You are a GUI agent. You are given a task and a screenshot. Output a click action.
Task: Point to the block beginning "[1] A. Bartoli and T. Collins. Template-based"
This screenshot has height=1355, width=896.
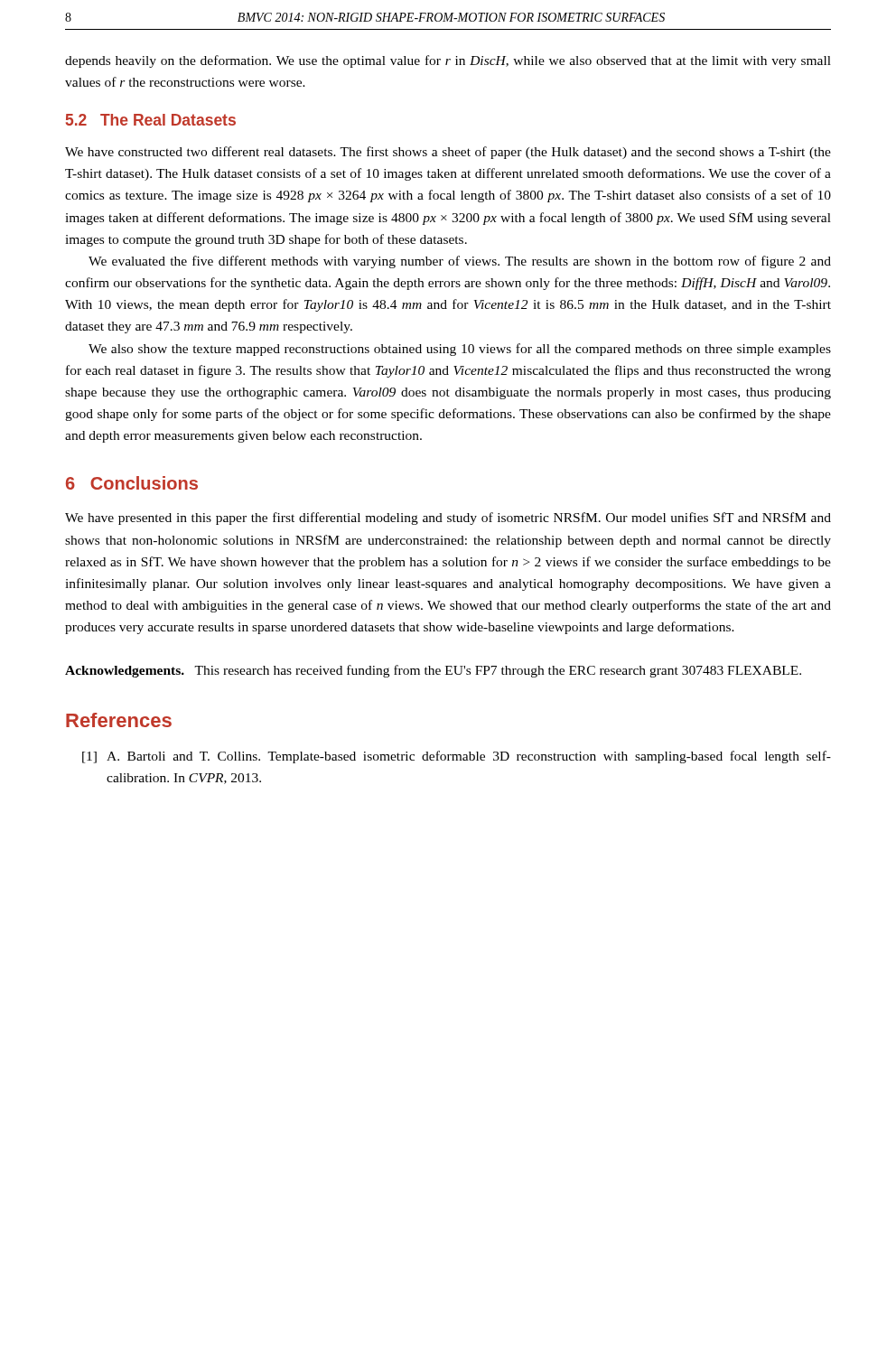(448, 767)
